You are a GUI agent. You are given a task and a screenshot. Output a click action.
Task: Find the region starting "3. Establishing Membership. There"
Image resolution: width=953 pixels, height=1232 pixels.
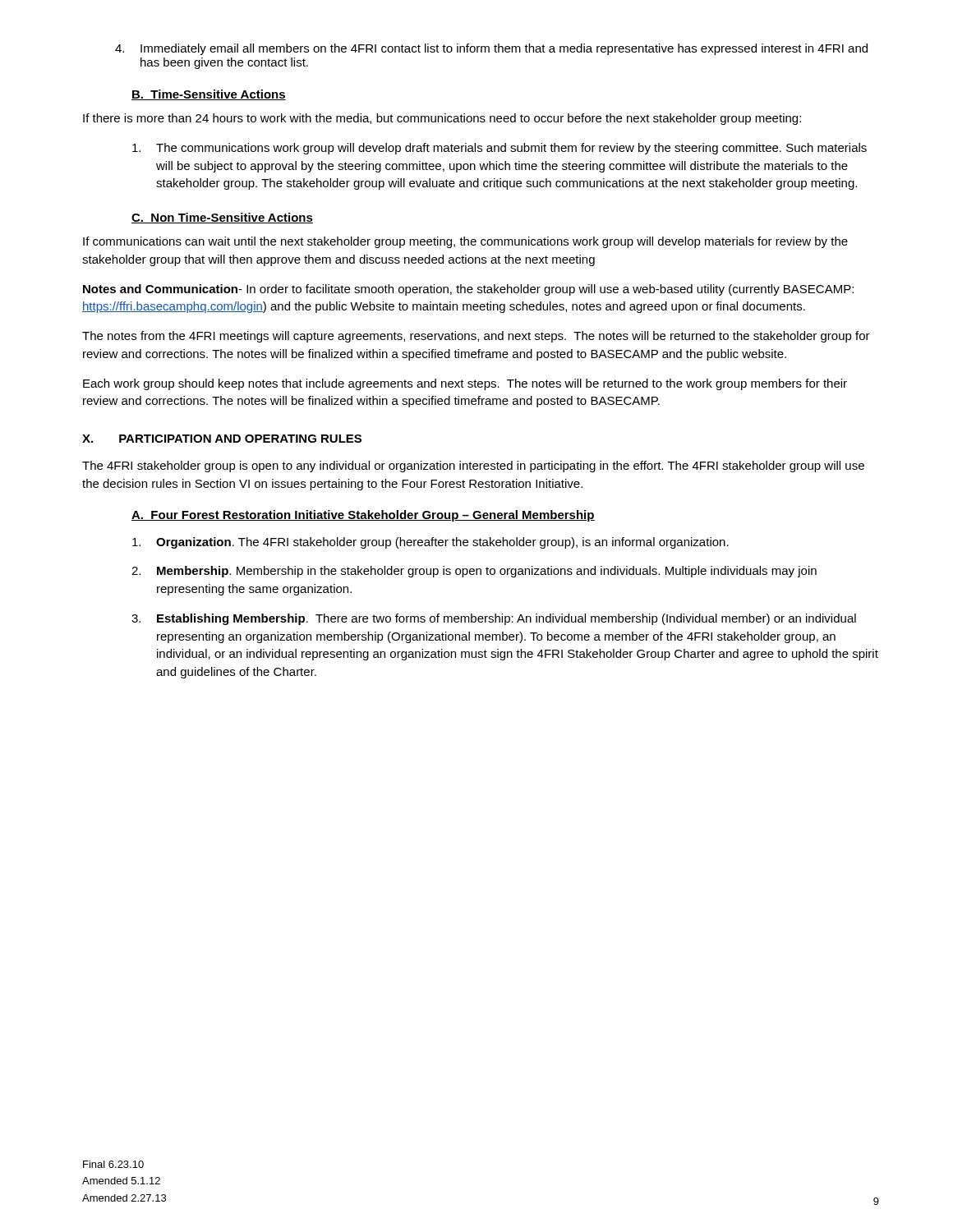pyautogui.click(x=505, y=645)
